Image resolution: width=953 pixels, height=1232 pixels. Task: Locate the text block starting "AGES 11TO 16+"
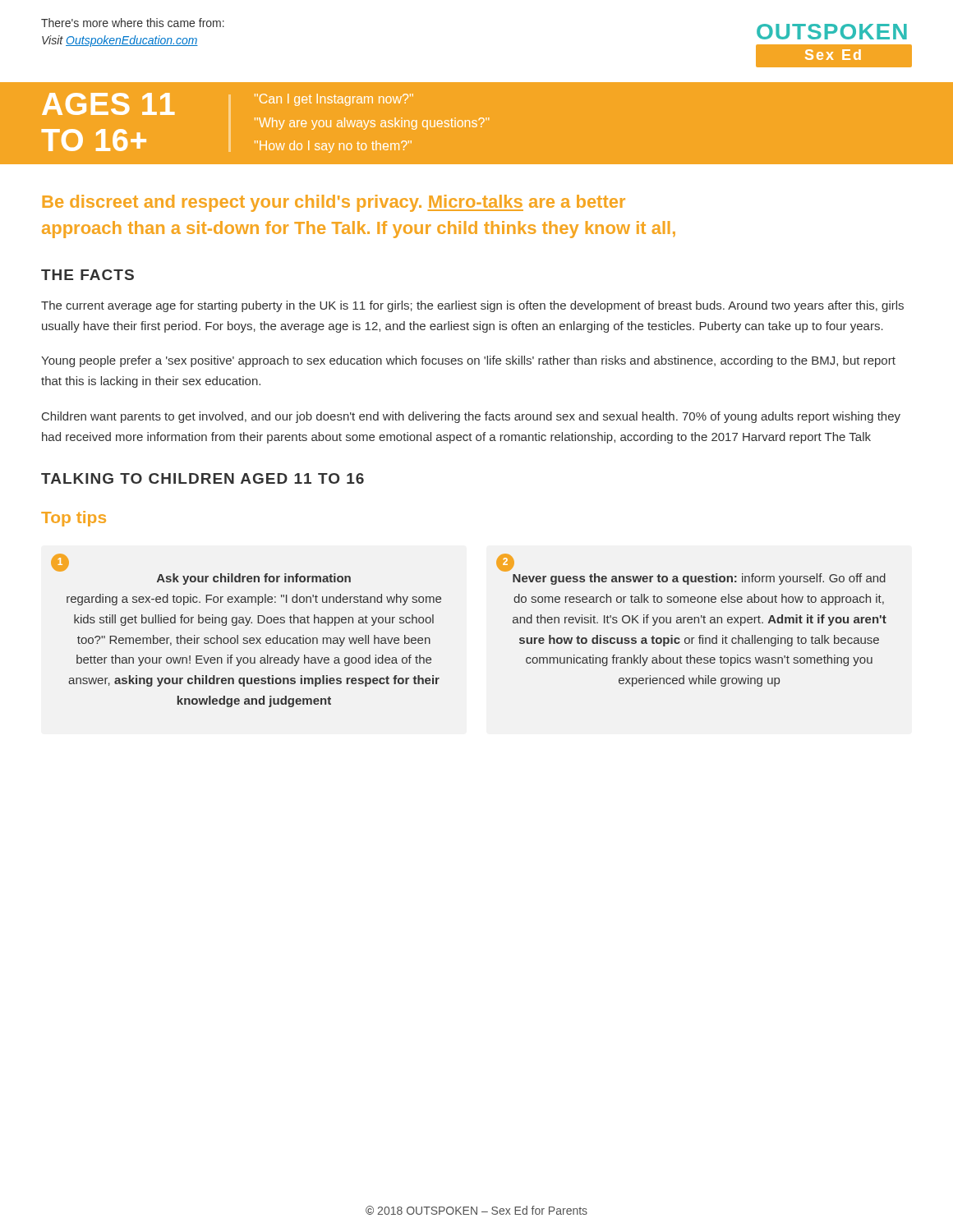(x=108, y=123)
